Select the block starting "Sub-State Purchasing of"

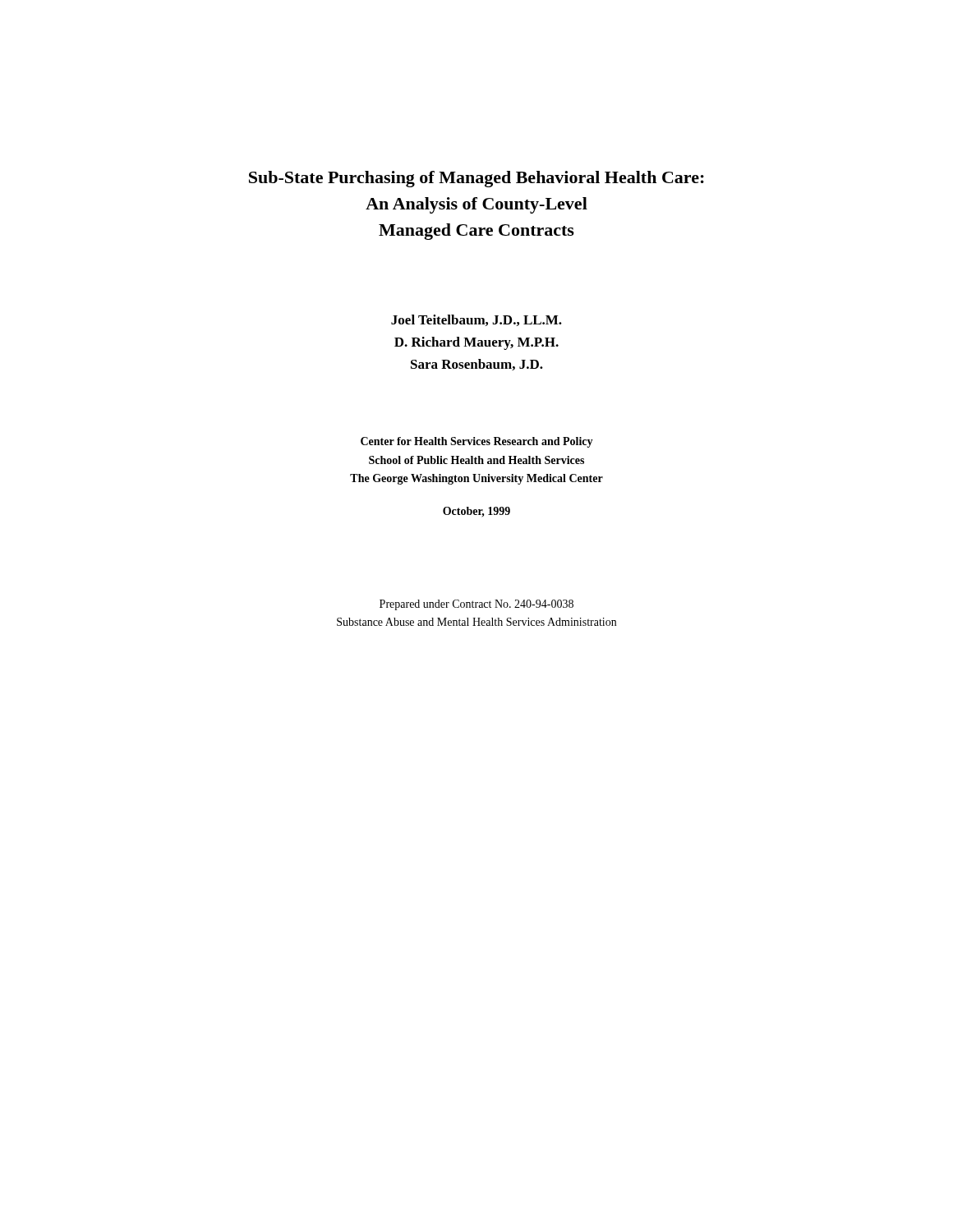[476, 204]
